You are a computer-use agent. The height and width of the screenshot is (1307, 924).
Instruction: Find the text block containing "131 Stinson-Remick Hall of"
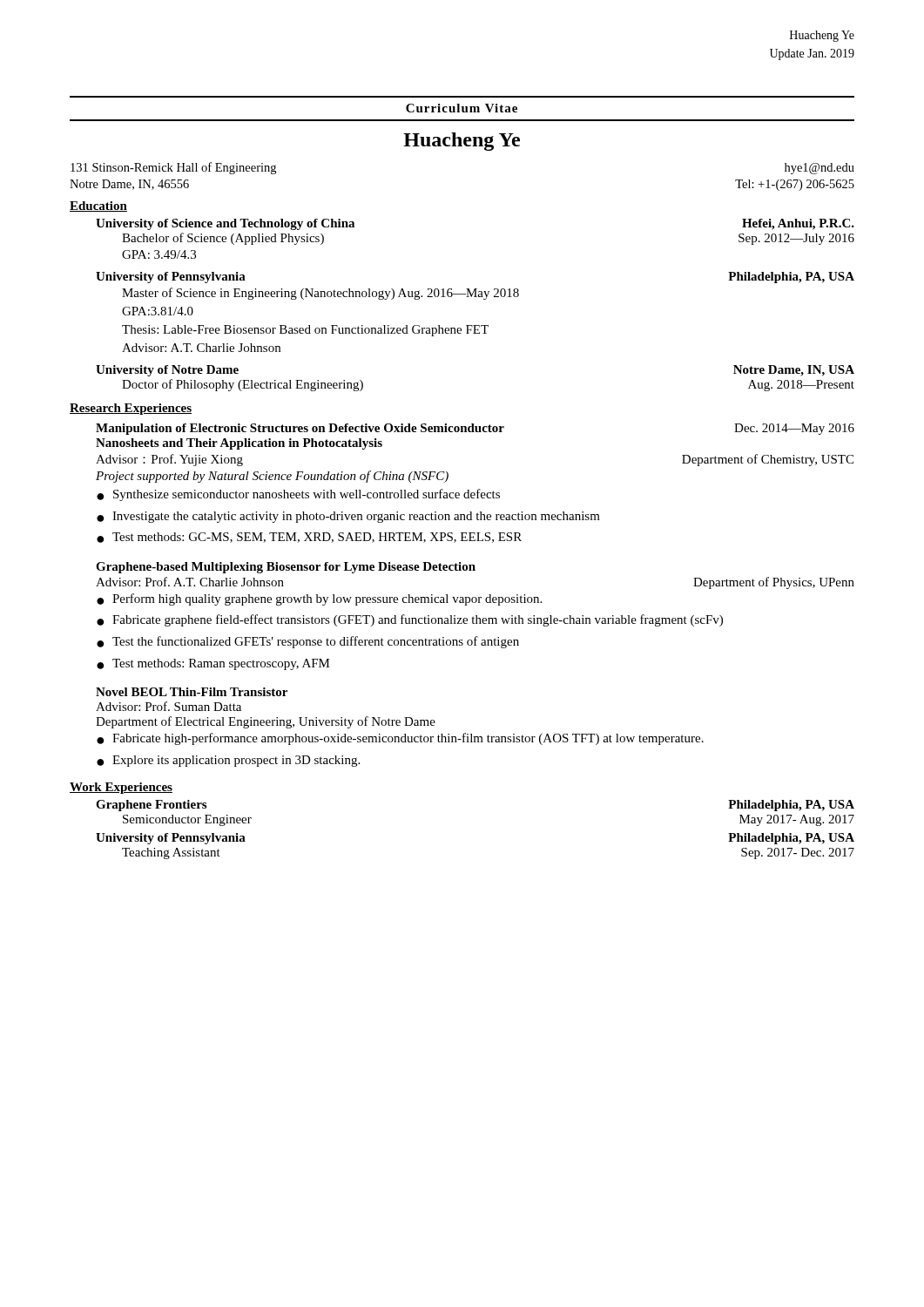click(170, 168)
